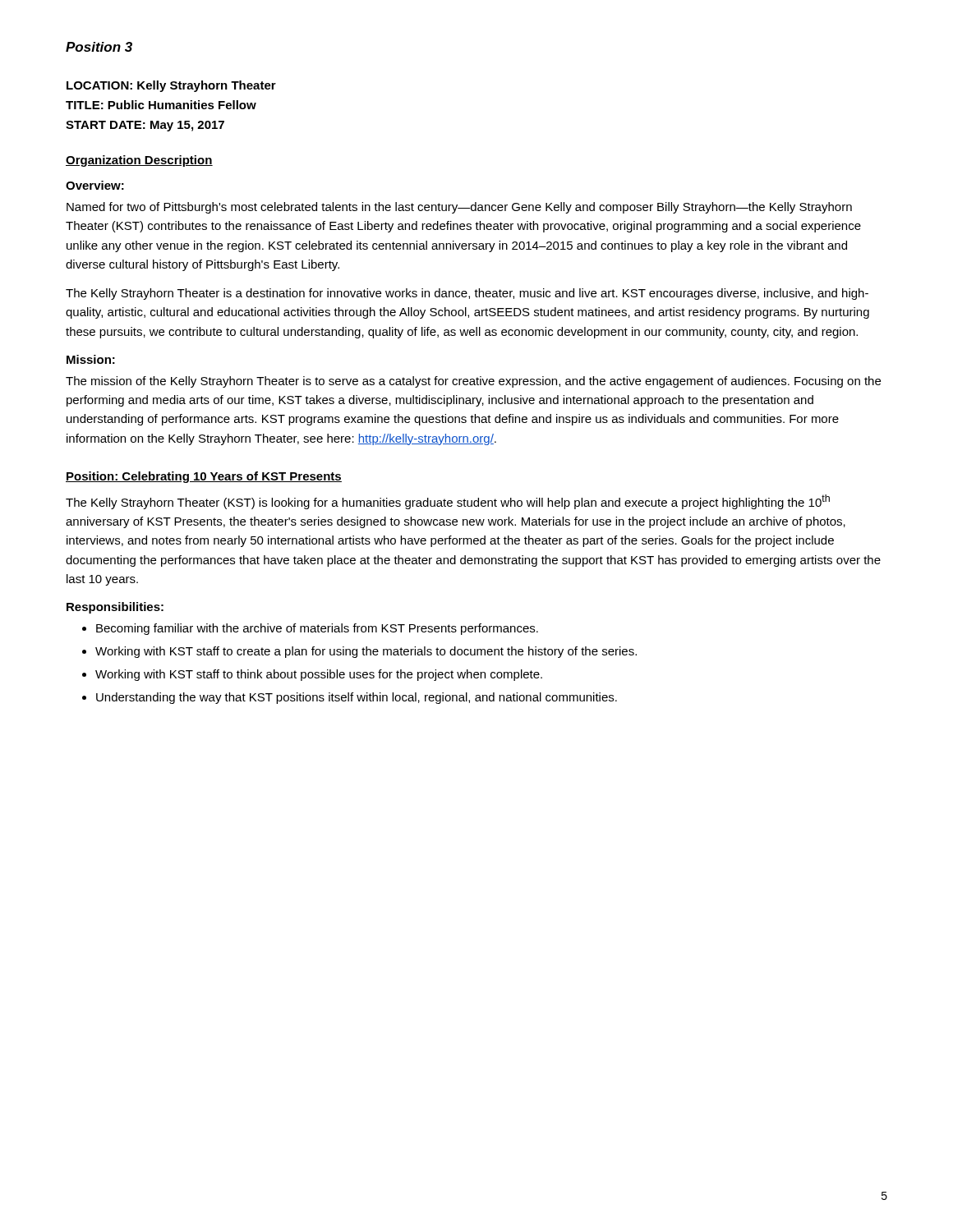Navigate to the text block starting "Becoming familiar with the archive of materials"
The width and height of the screenshot is (953, 1232).
pyautogui.click(x=317, y=628)
